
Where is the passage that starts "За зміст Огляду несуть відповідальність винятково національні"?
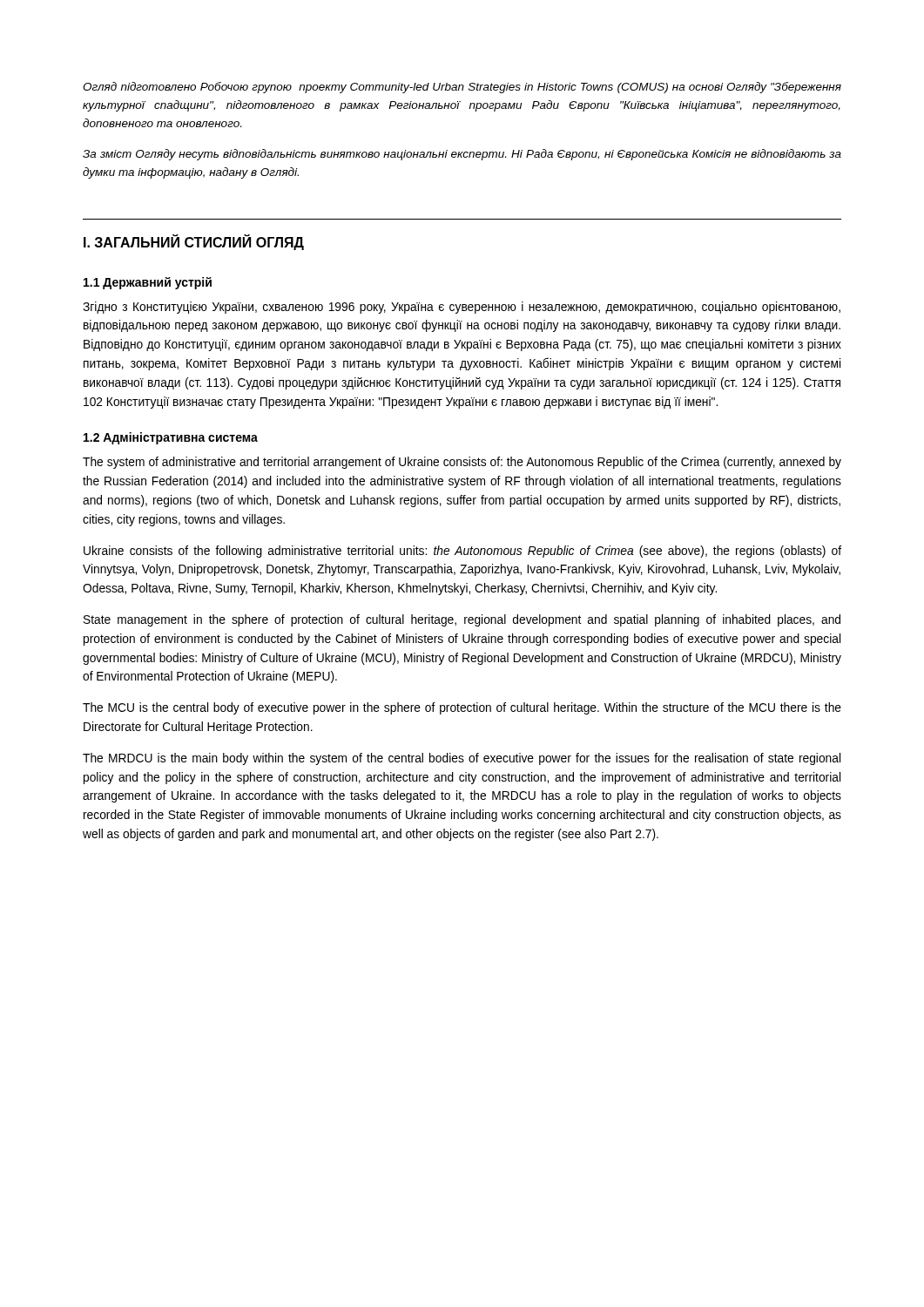tap(462, 163)
